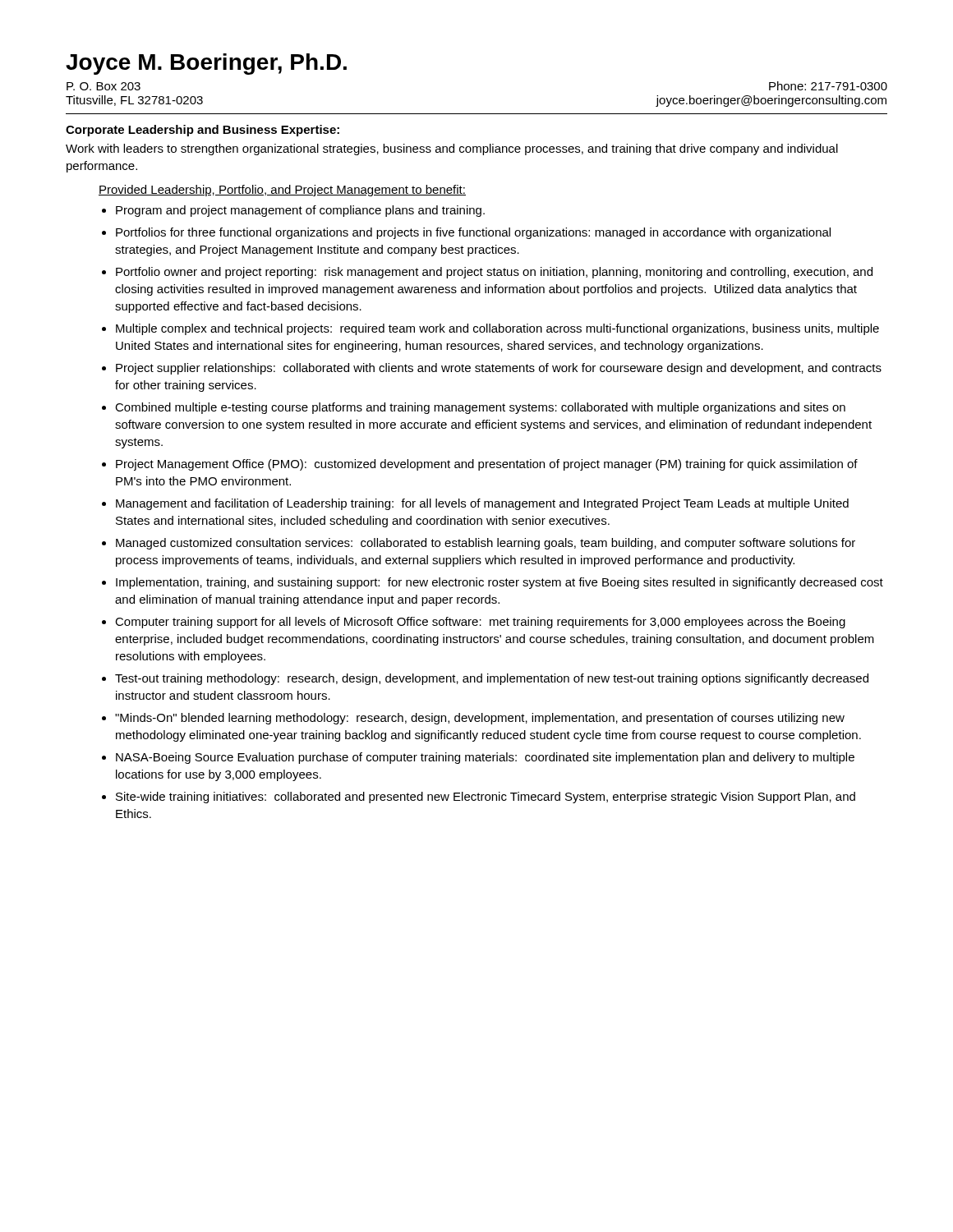Viewport: 953px width, 1232px height.
Task: Find the text block starting "Multiple complex and technical"
Action: point(497,337)
